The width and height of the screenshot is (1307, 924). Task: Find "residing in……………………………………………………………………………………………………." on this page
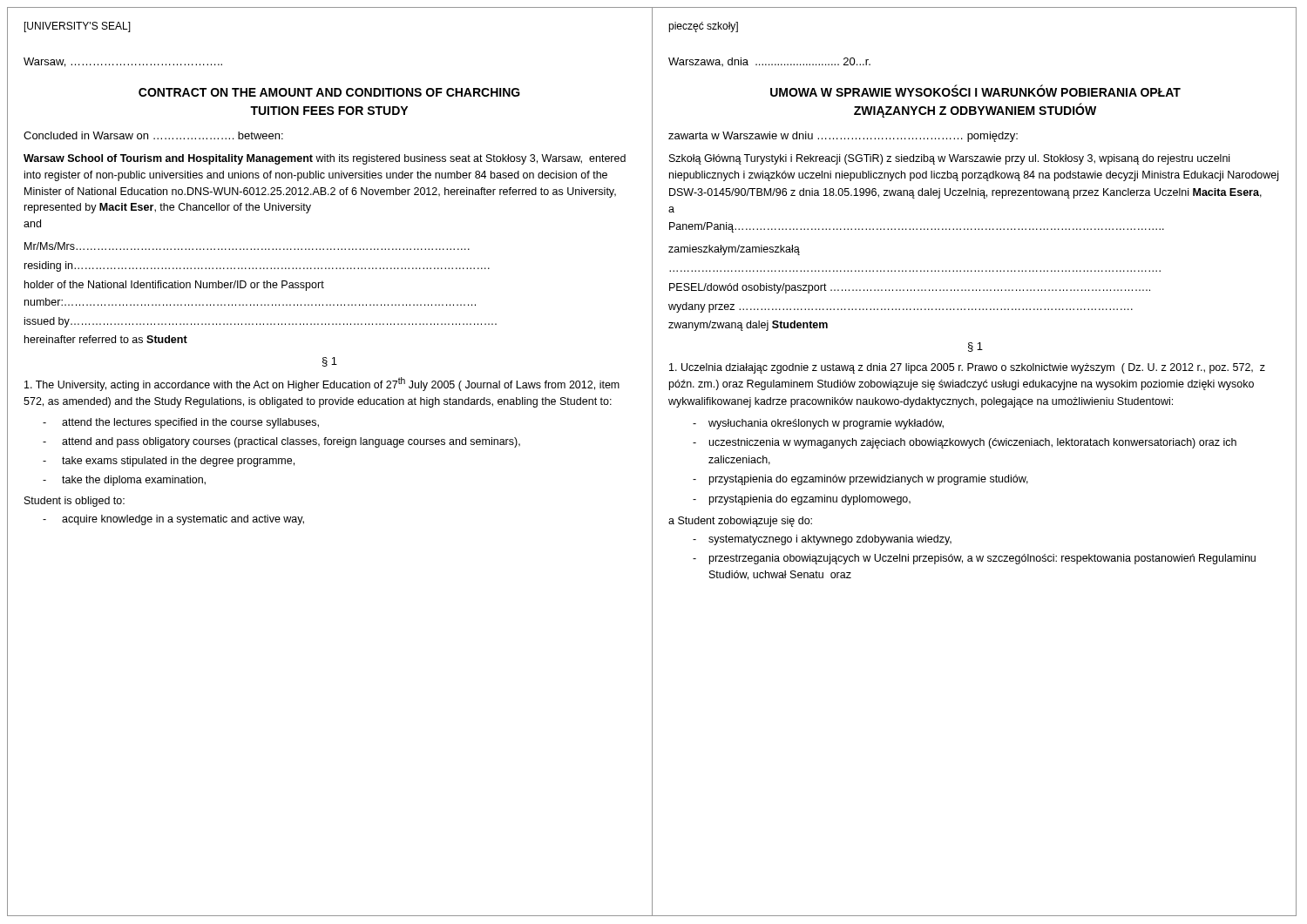tap(257, 265)
